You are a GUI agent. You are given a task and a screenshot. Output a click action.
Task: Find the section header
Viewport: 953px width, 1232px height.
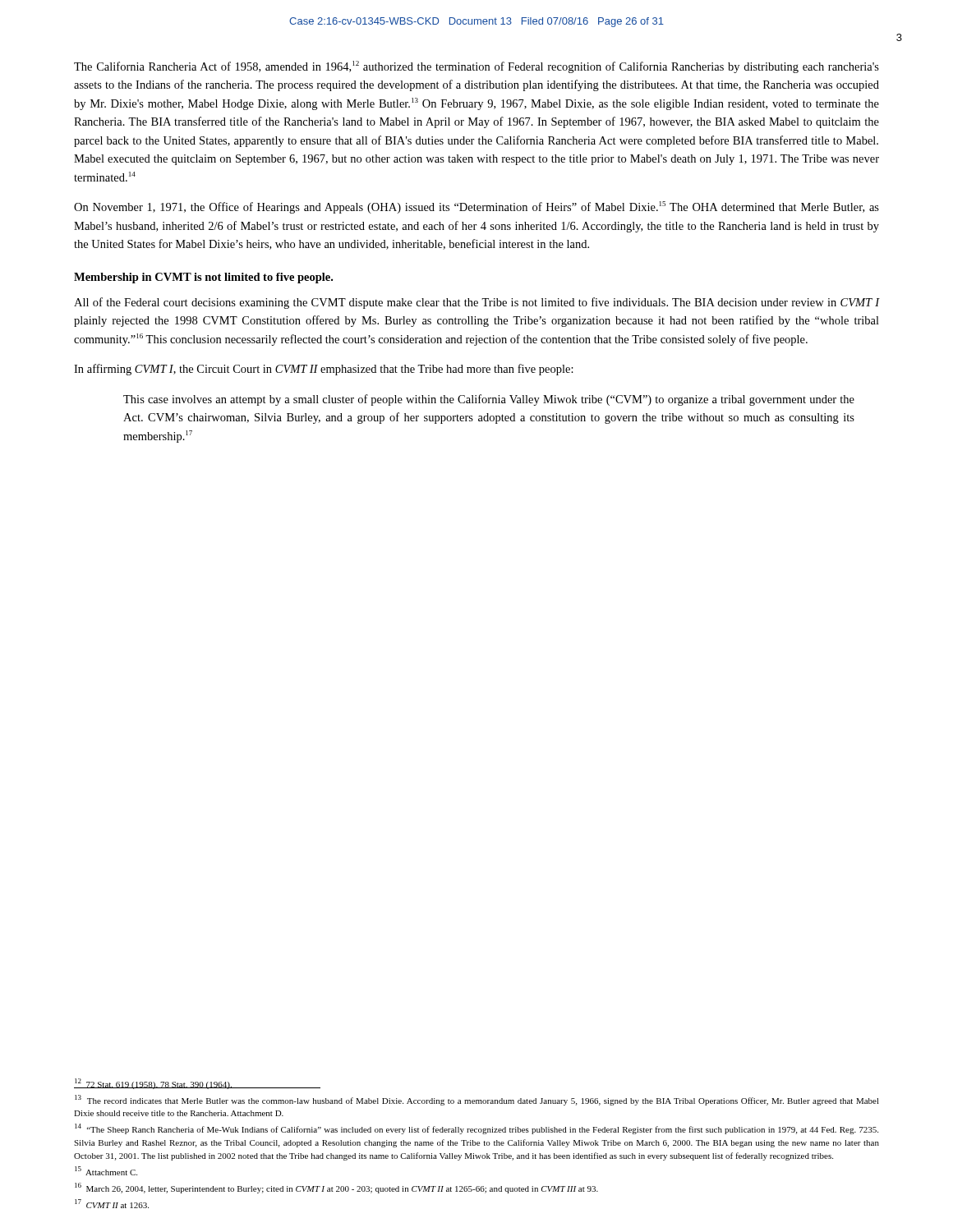point(204,277)
